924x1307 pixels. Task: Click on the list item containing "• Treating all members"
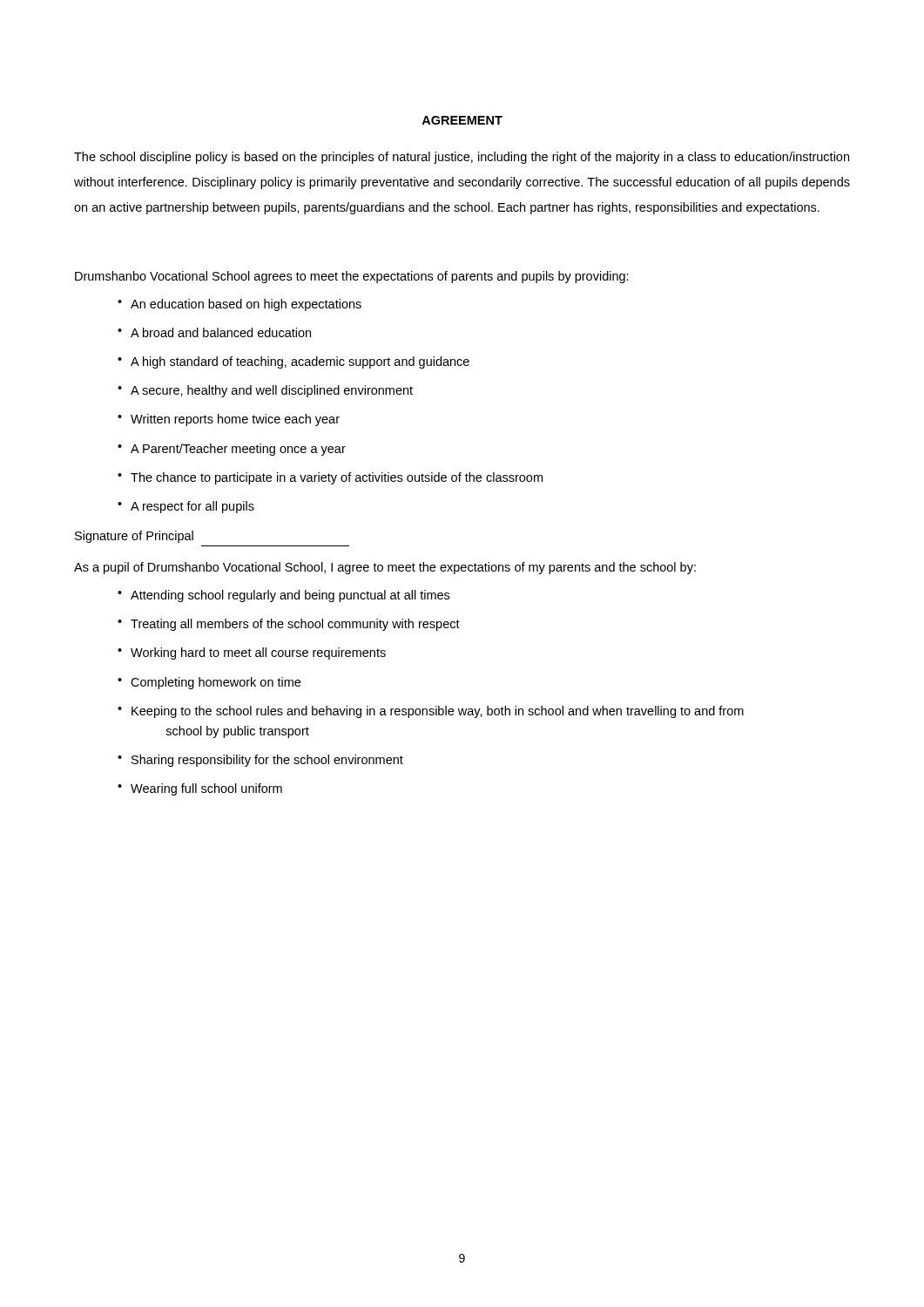[x=289, y=625]
